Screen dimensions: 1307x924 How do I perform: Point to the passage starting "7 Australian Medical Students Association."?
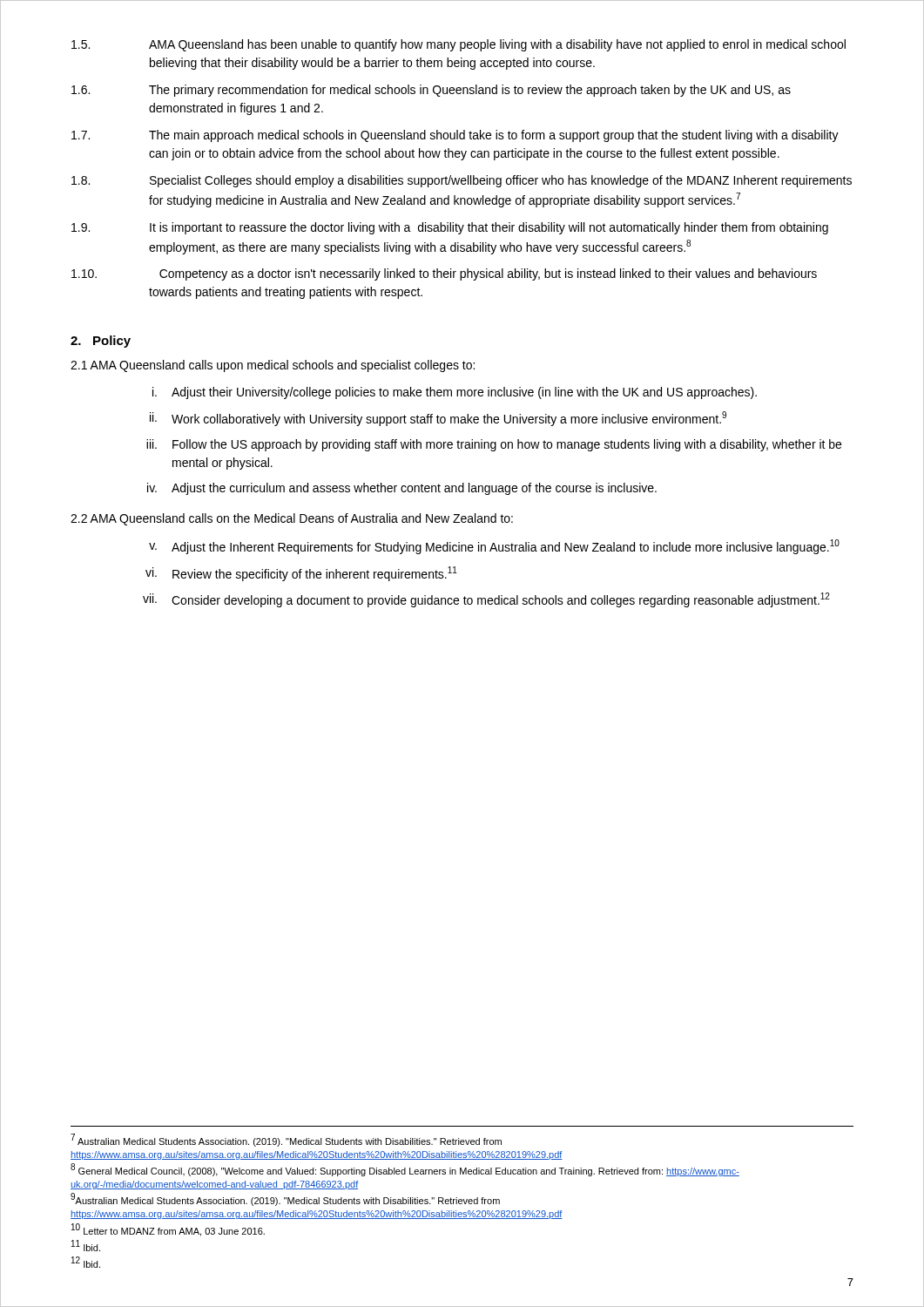pos(405,1201)
